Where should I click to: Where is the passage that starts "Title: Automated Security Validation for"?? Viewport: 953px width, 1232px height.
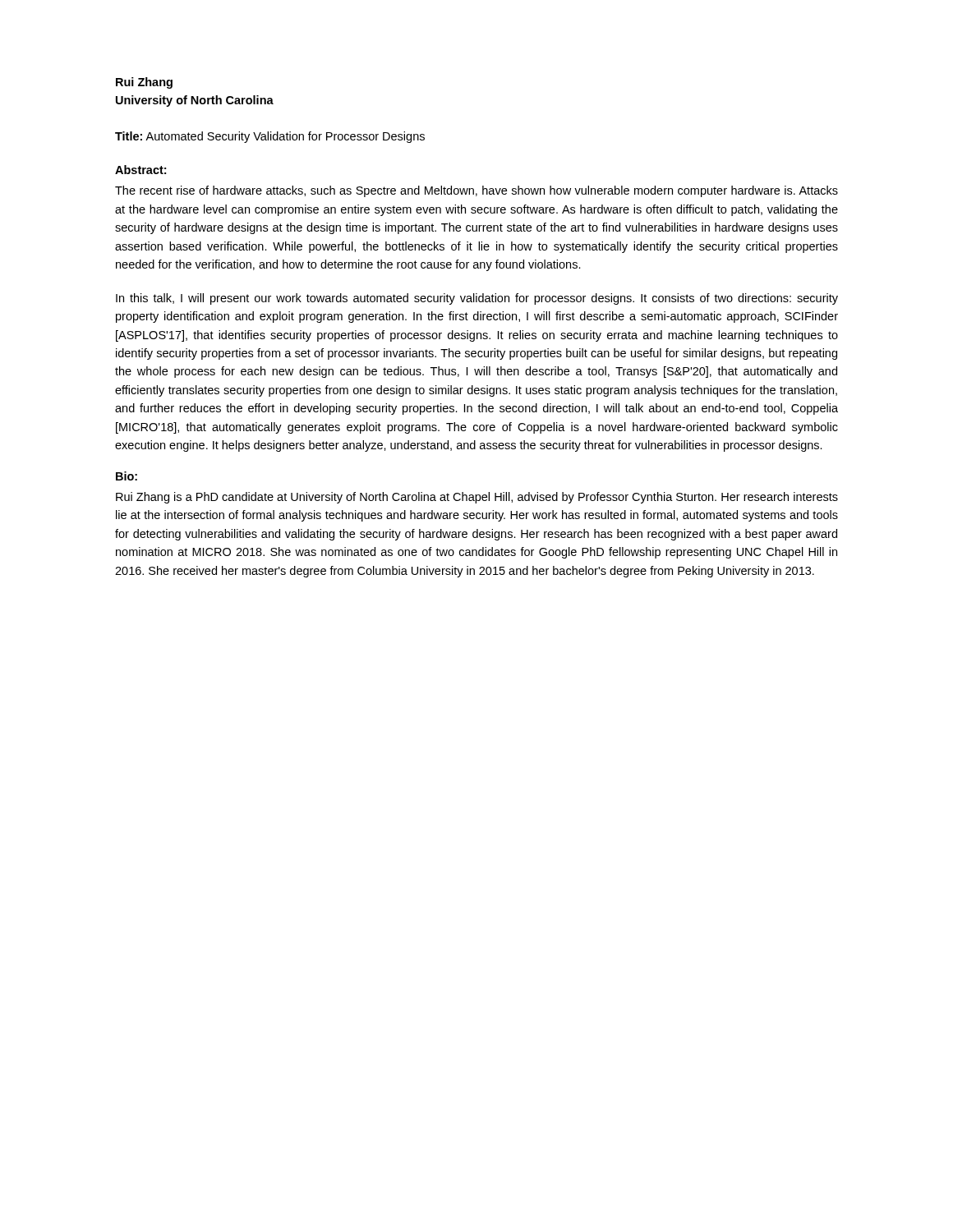pos(270,136)
